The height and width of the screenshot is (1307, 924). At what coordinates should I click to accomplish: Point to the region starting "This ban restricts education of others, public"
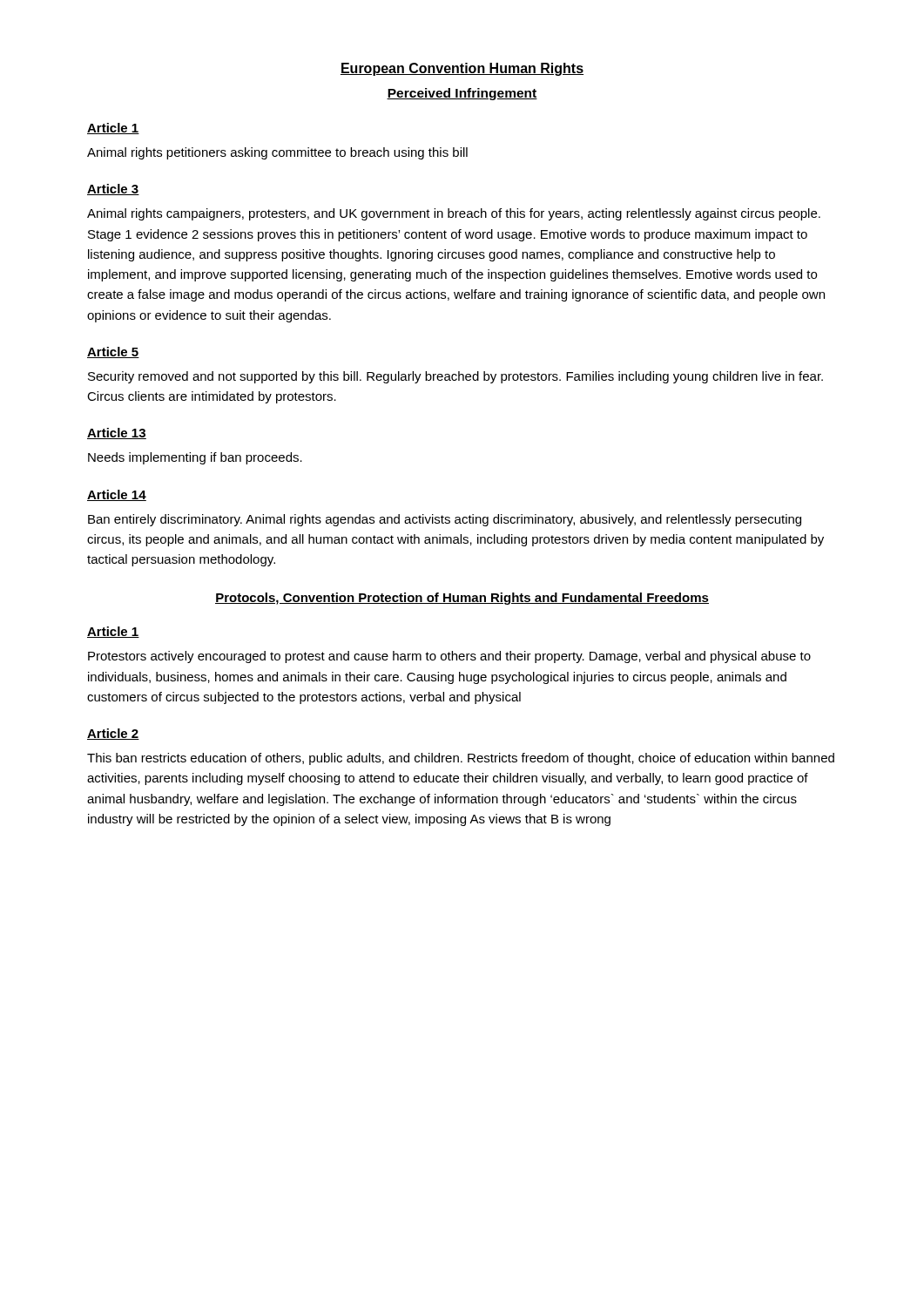462,788
